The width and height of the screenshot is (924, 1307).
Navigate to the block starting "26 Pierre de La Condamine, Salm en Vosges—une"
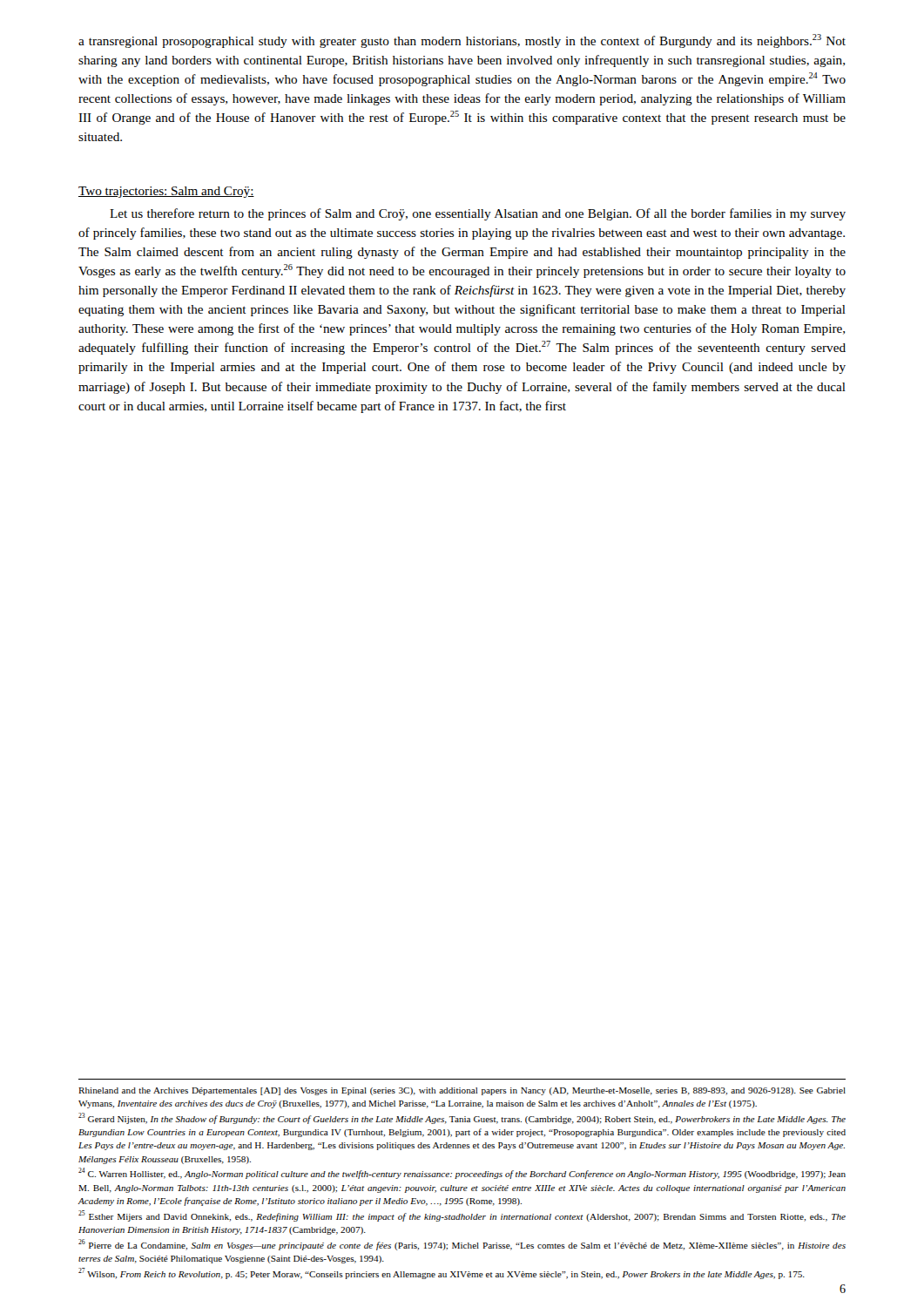pyautogui.click(x=462, y=1252)
